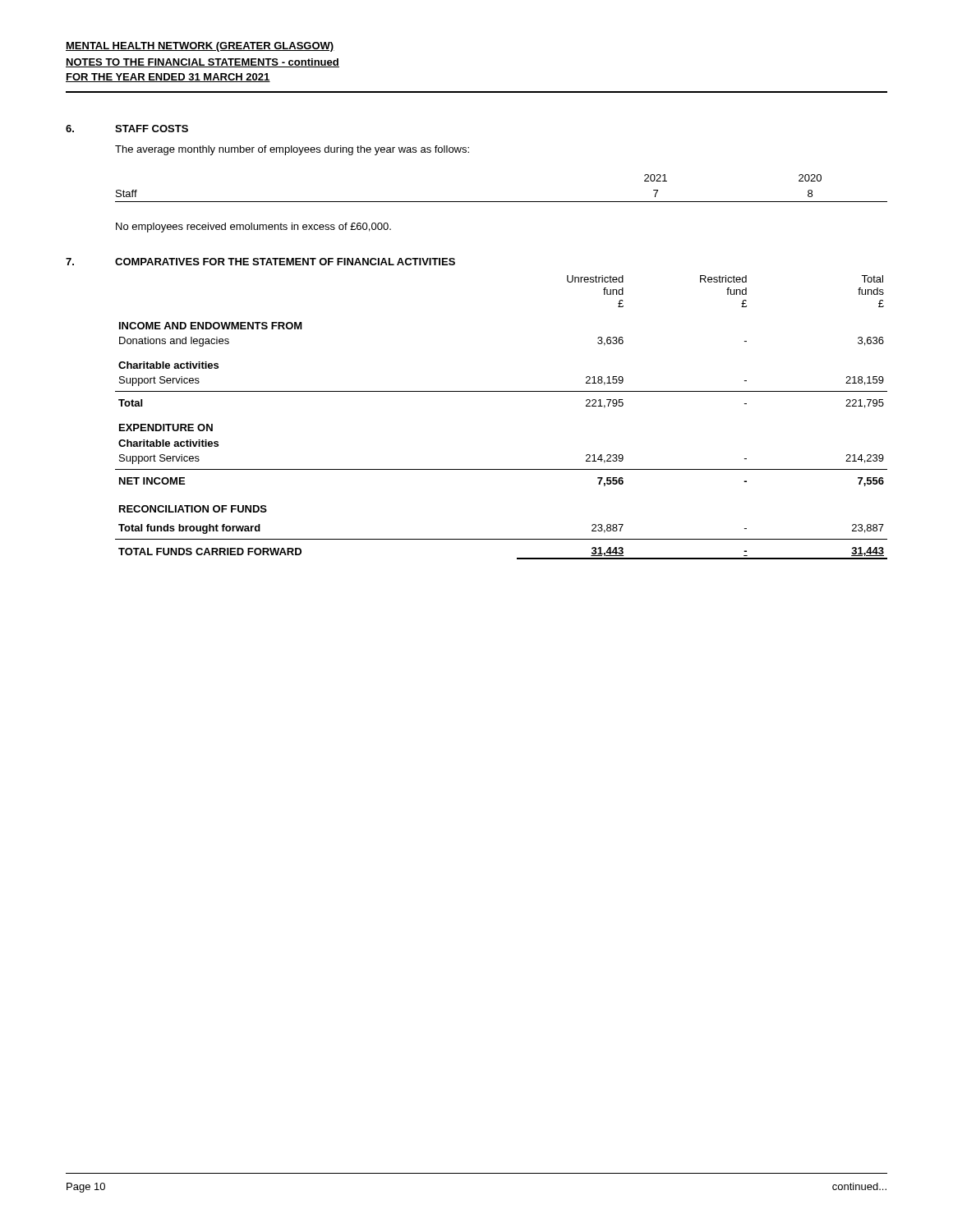Find the block starting "6. STAFF COSTS"
953x1232 pixels.
point(127,129)
